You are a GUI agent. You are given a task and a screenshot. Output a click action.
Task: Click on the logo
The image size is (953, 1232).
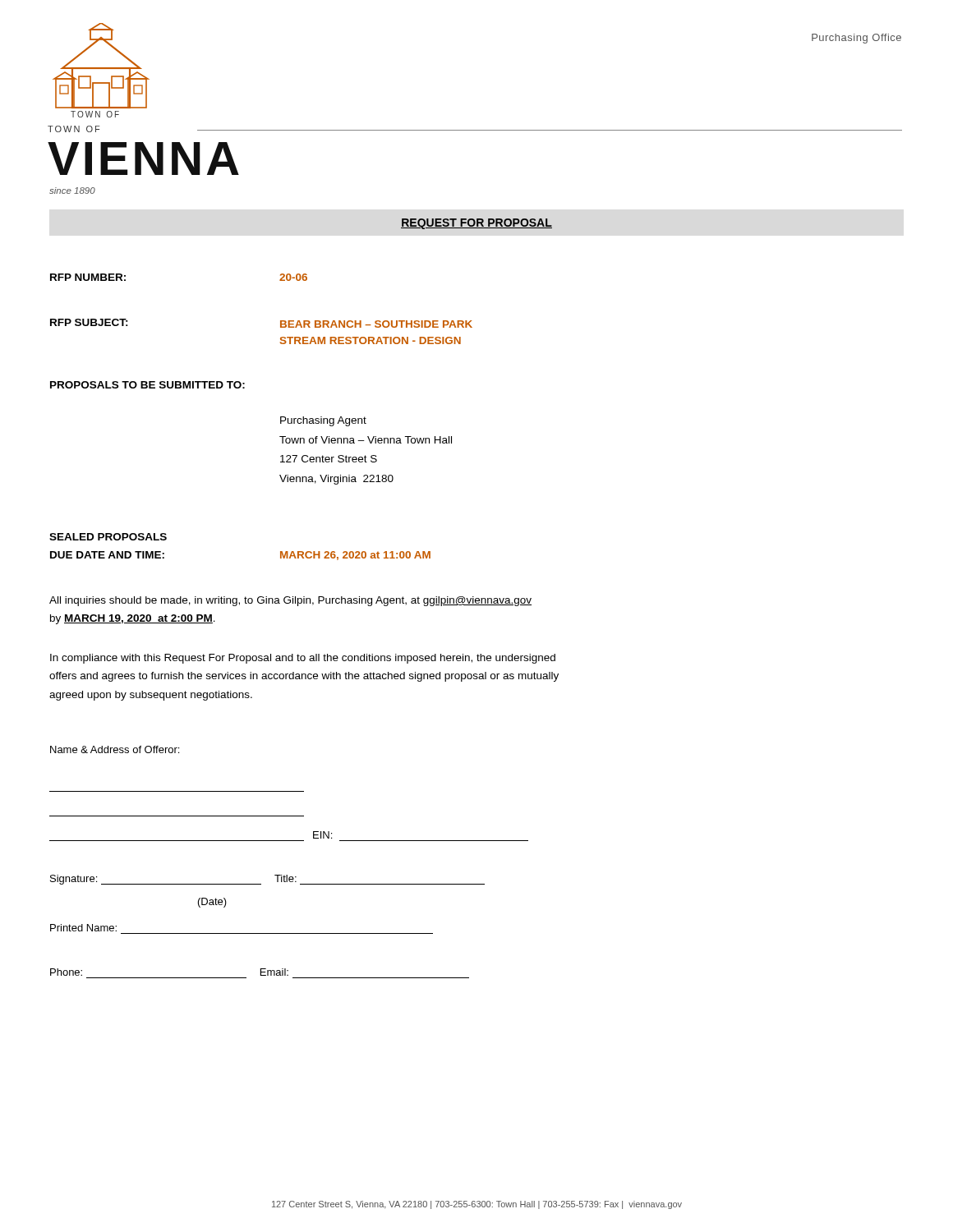pyautogui.click(x=101, y=76)
